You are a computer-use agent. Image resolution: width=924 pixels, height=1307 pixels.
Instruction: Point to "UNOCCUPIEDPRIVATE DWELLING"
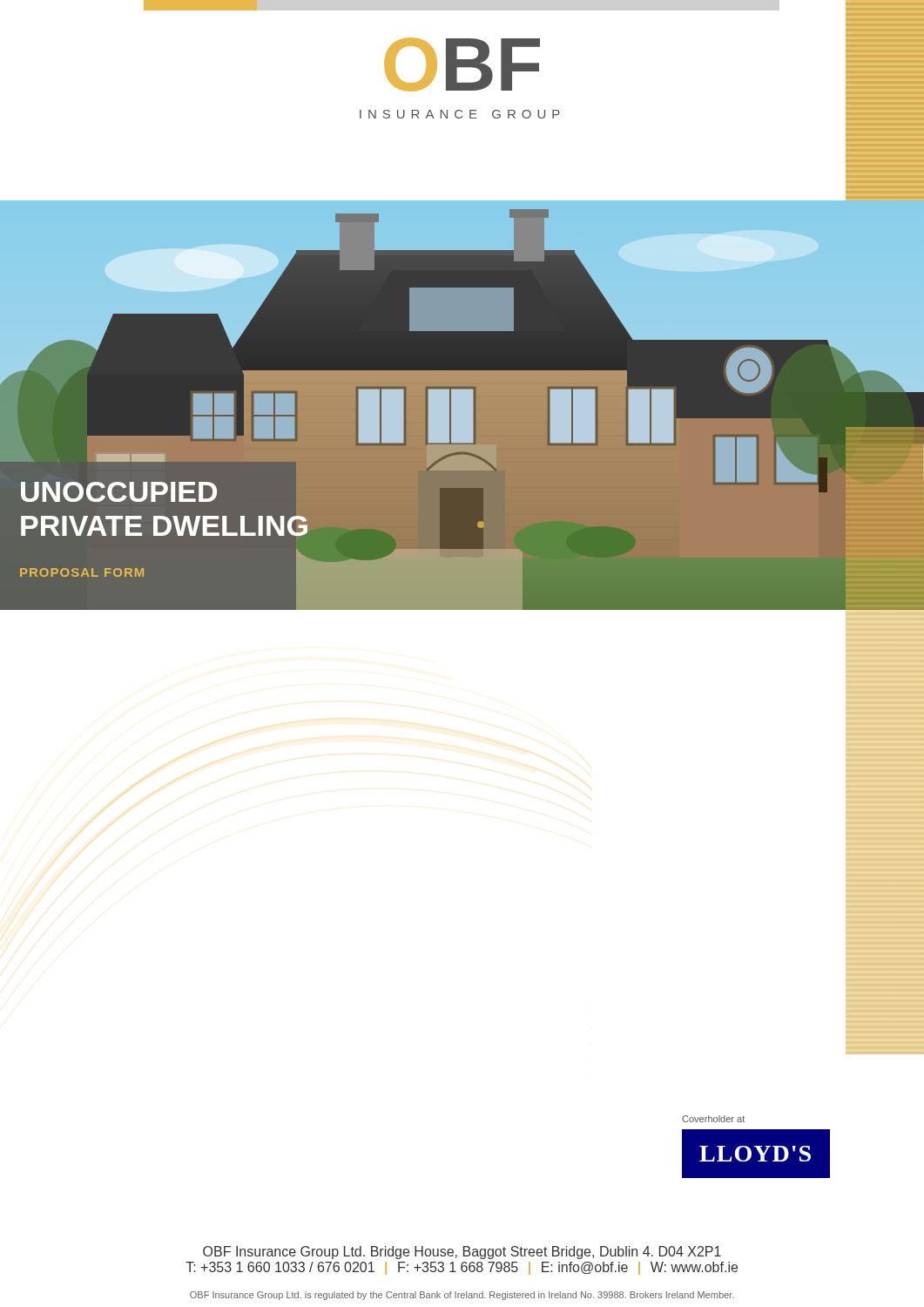(x=164, y=509)
